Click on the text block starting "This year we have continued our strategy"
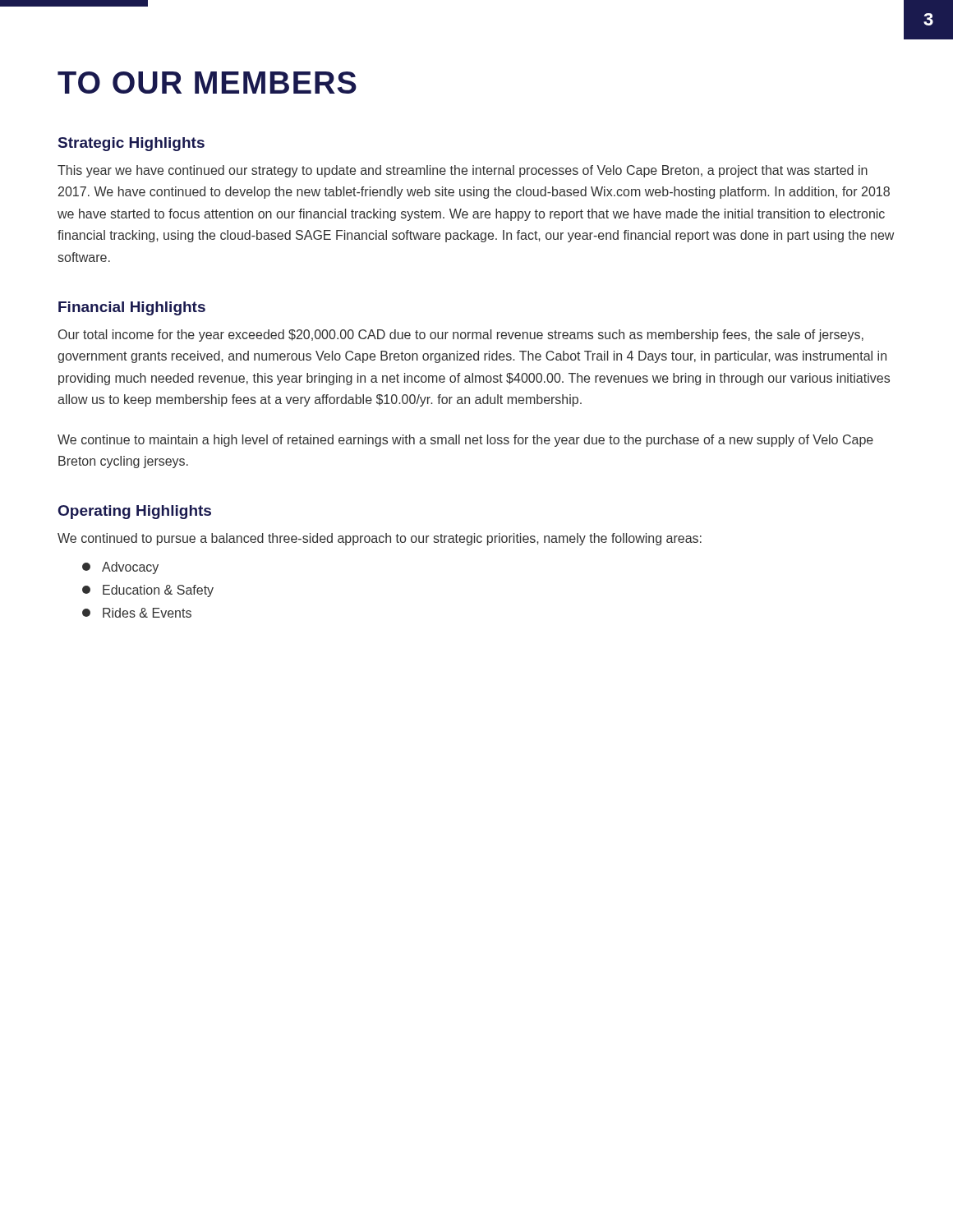The height and width of the screenshot is (1232, 953). tap(476, 214)
